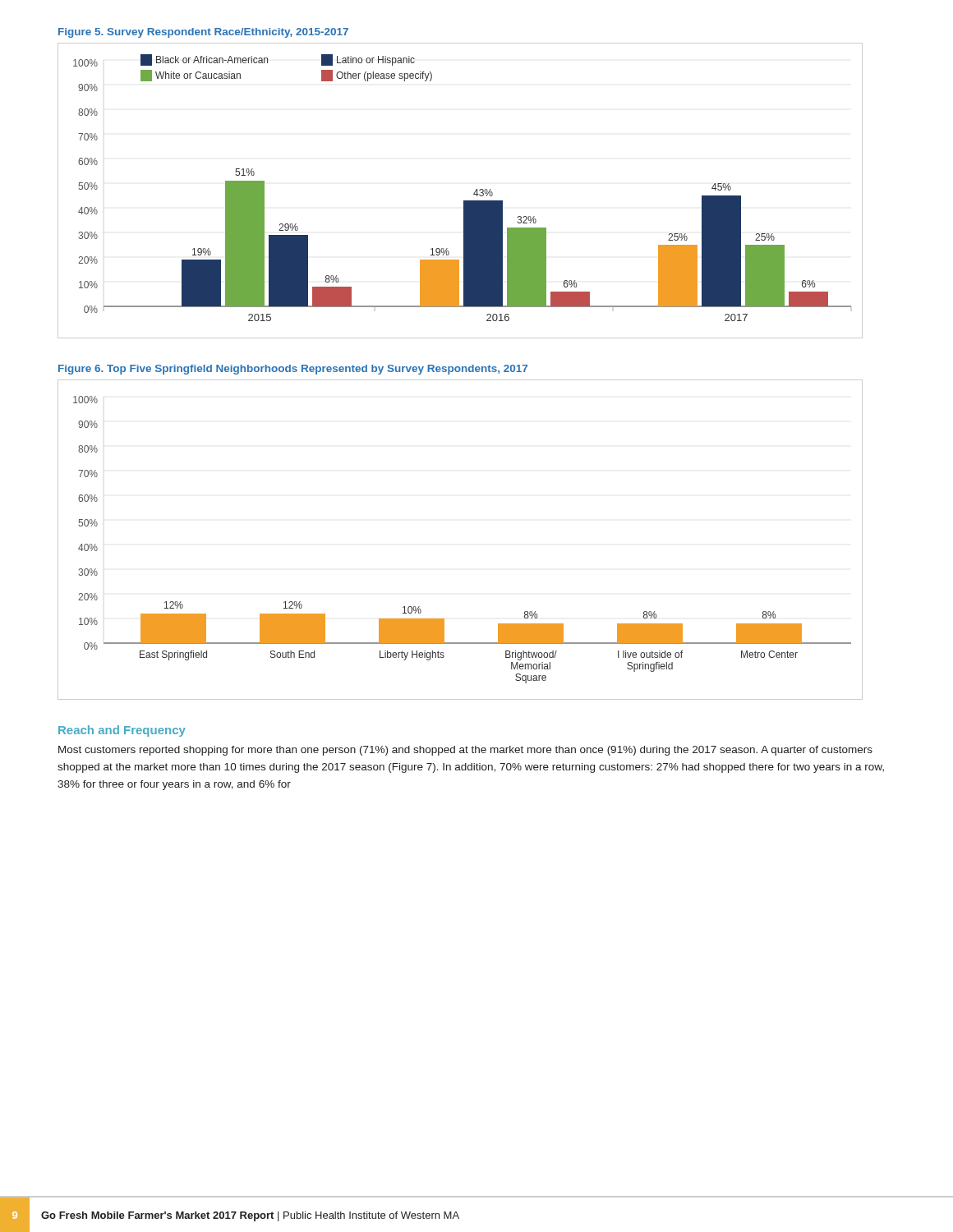Click on the caption with the text "Figure 5. Survey Respondent Race/Ethnicity, 2015-2017"
This screenshot has width=953, height=1232.
coord(203,32)
